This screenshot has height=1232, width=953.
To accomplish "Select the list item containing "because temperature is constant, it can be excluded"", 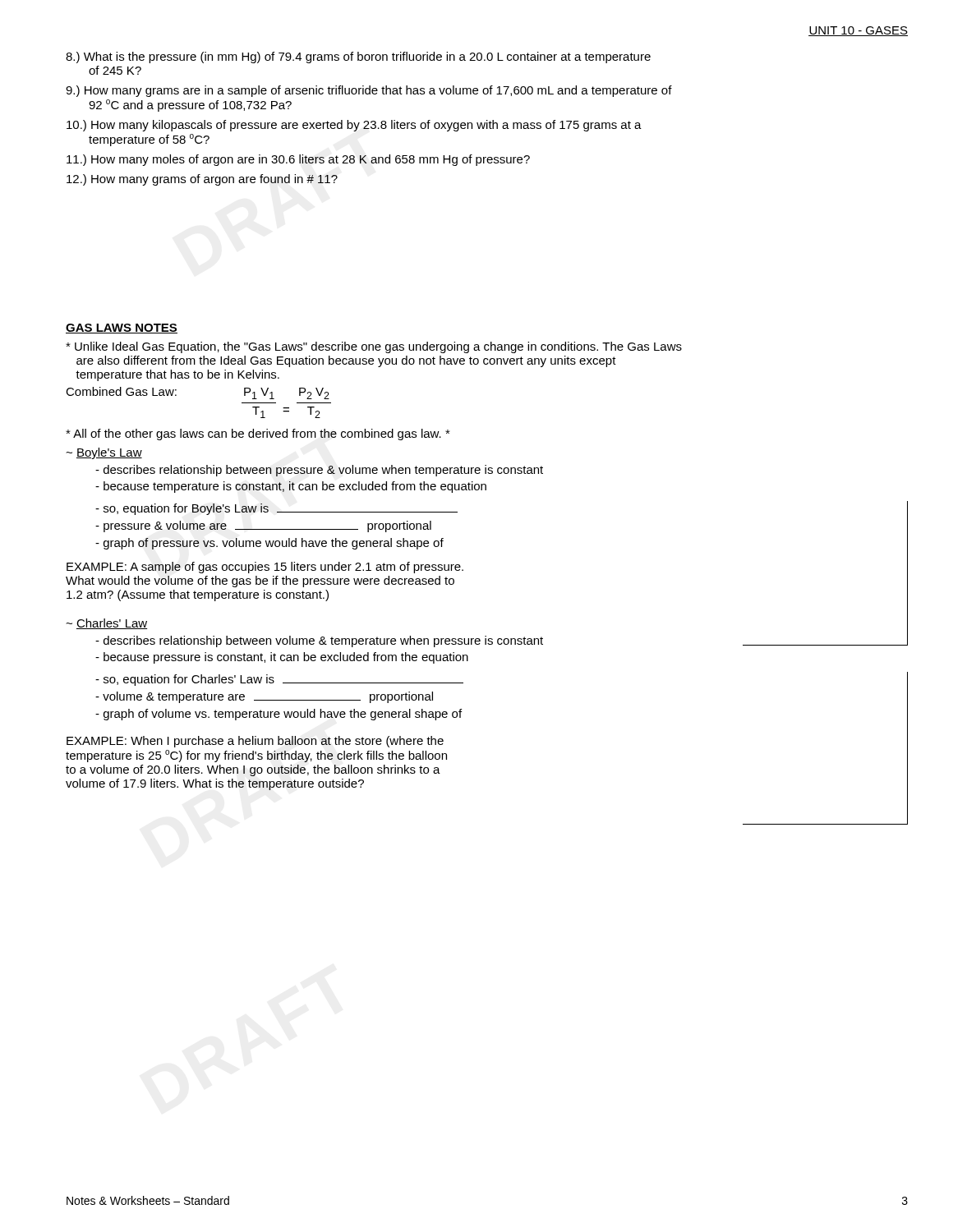I will coord(291,486).
